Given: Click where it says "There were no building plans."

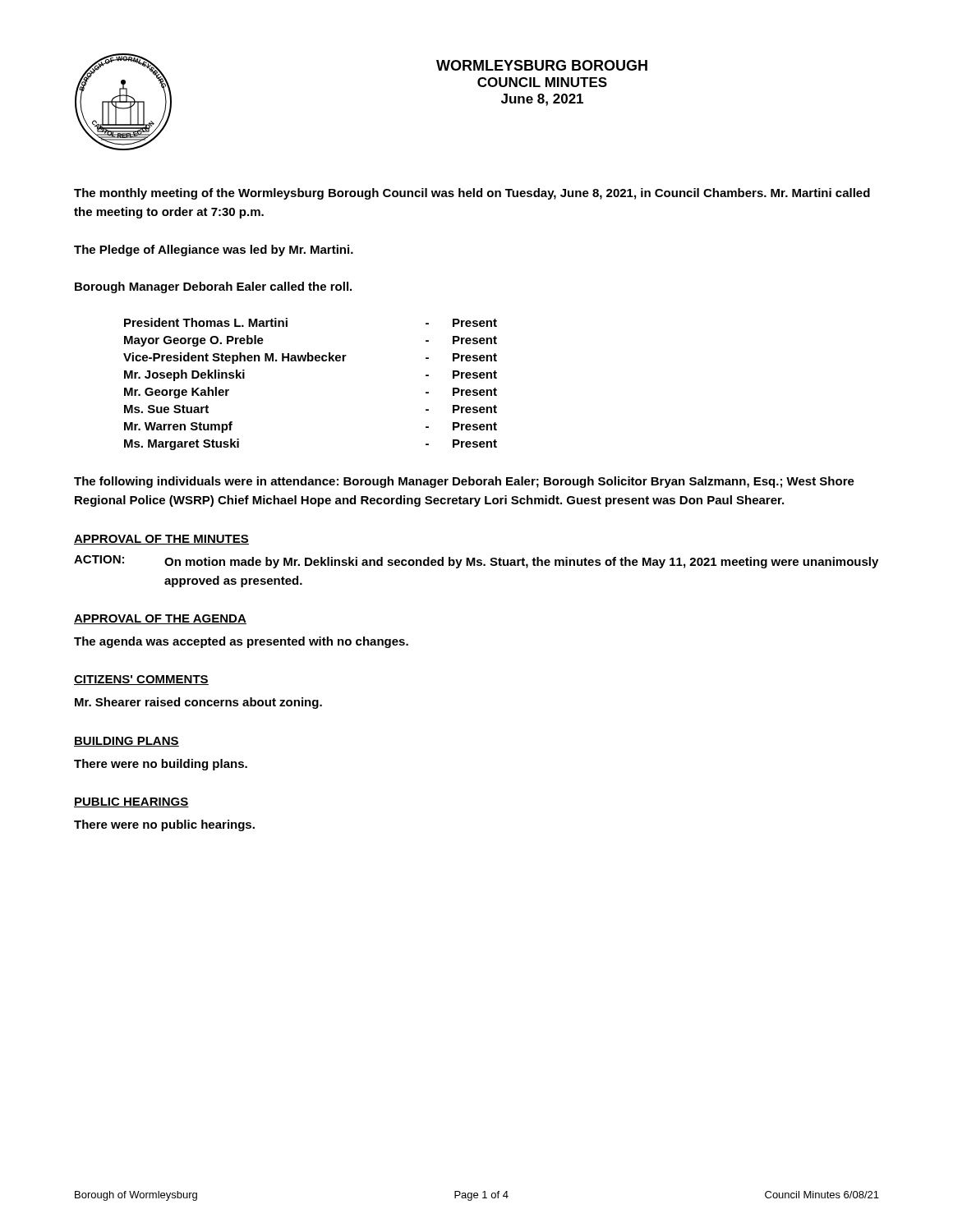Looking at the screenshot, I should point(161,763).
